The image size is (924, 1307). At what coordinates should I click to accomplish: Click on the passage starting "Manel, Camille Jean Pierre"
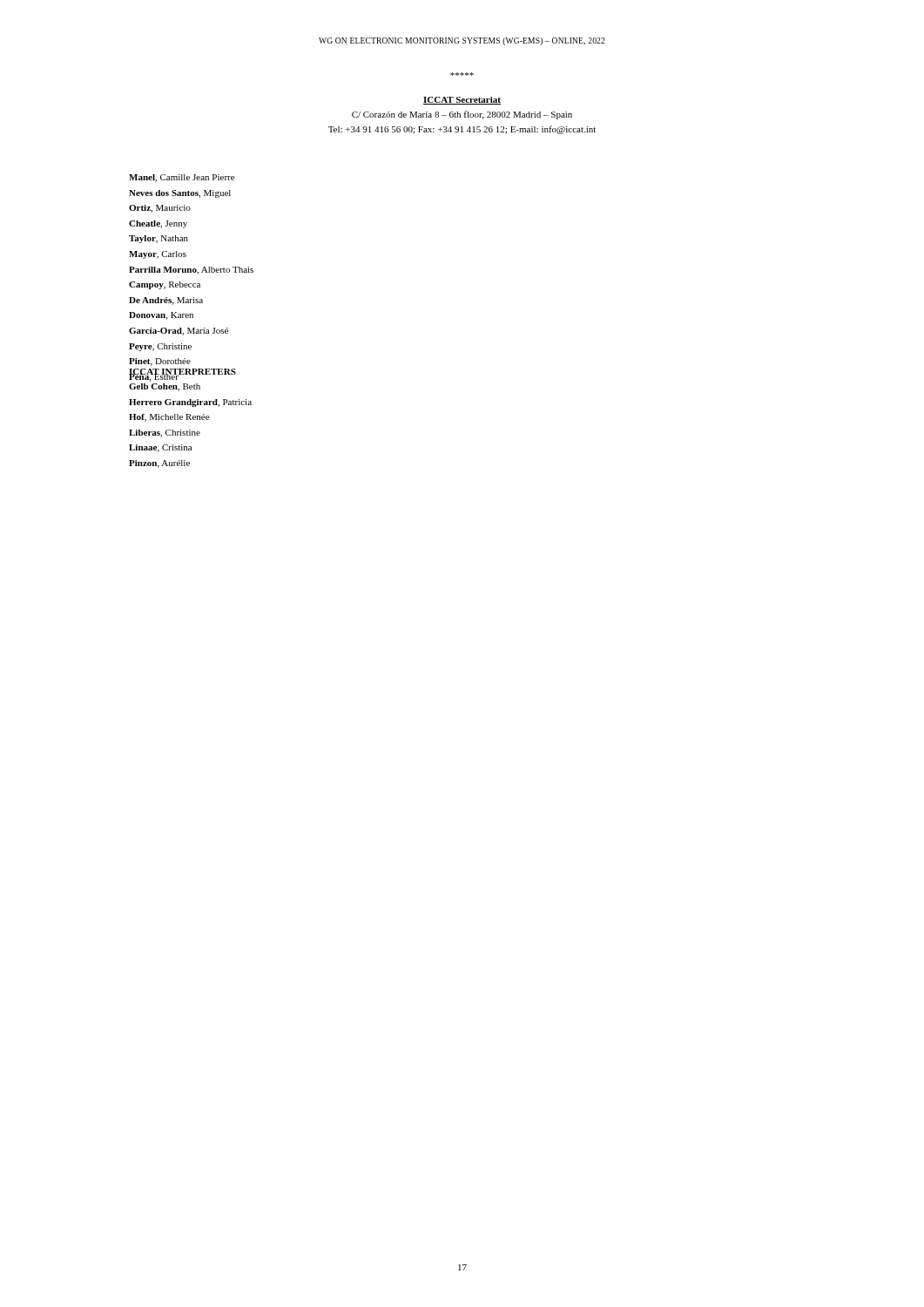(191, 178)
